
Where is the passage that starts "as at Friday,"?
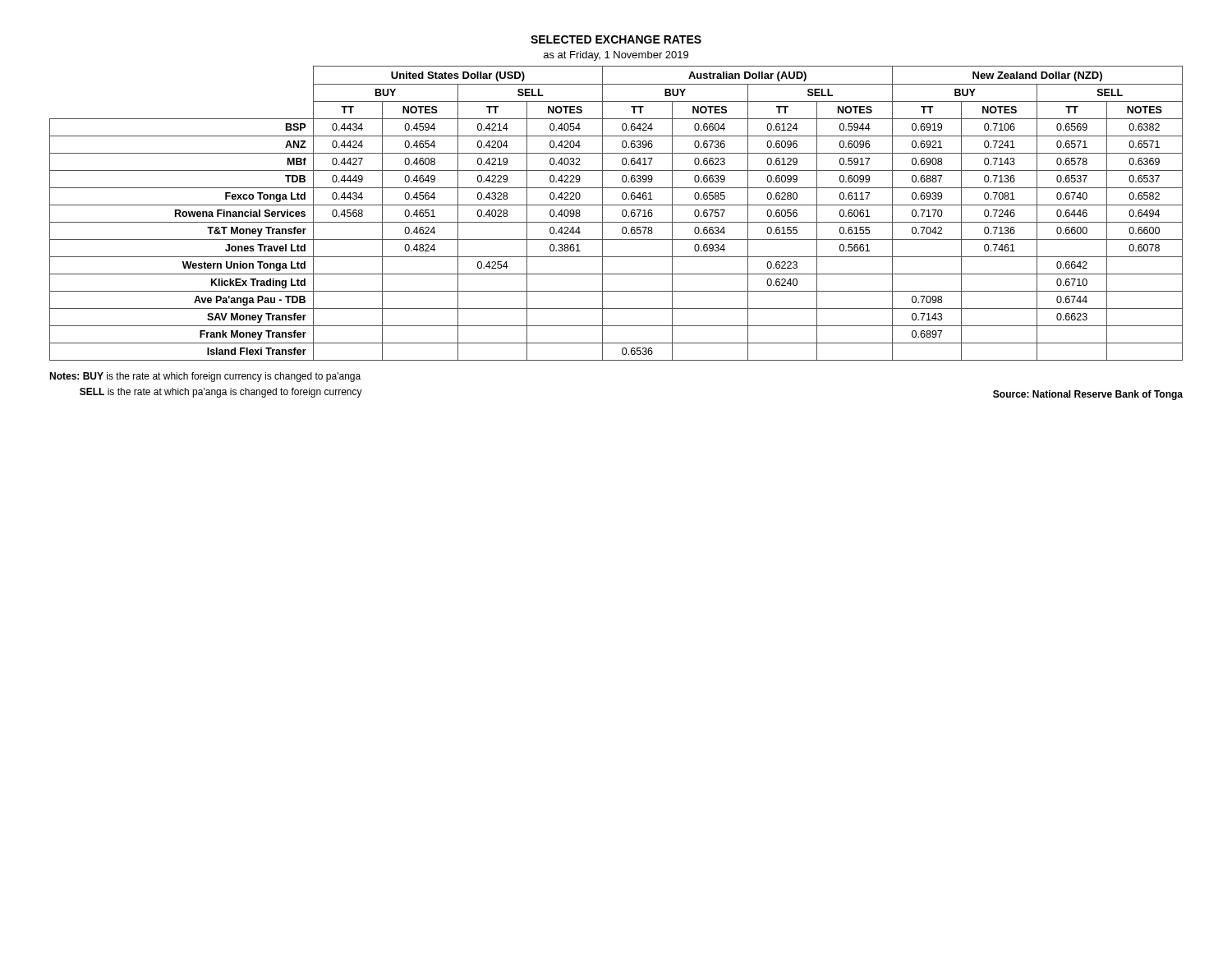point(616,55)
